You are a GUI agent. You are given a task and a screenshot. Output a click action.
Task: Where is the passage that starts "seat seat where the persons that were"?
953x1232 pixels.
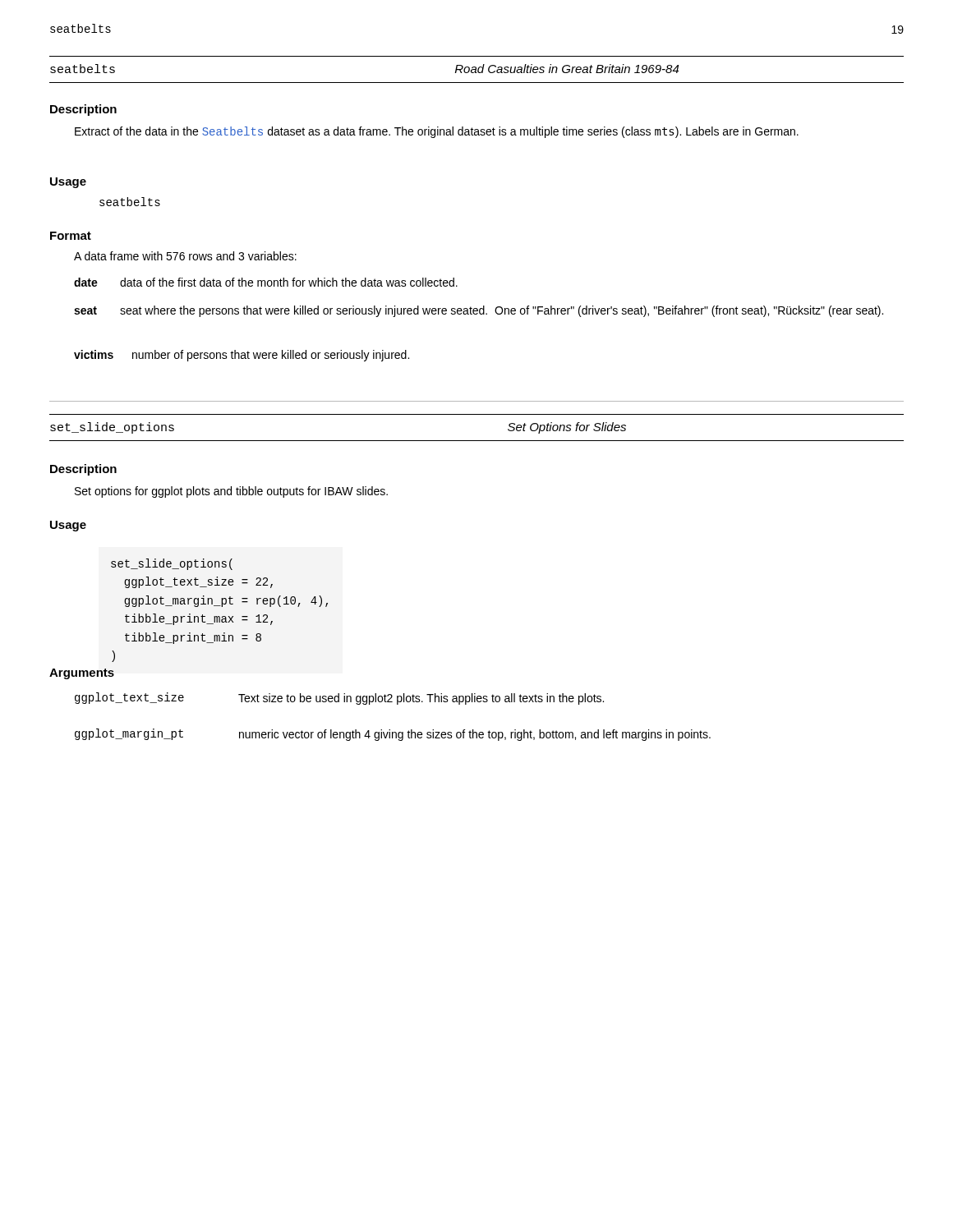pos(479,311)
